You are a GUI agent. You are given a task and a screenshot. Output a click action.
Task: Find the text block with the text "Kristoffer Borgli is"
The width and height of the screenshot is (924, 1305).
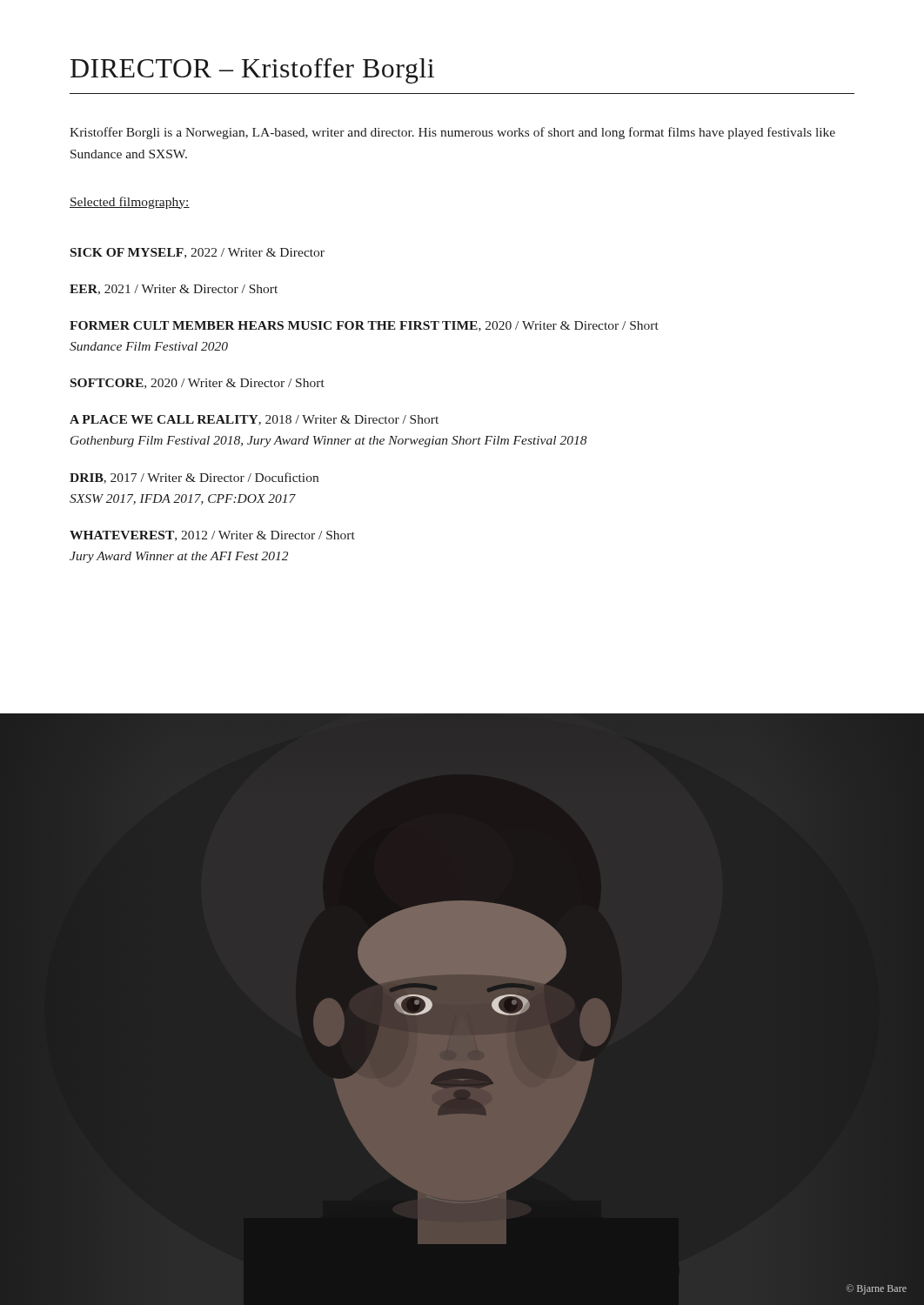(452, 143)
